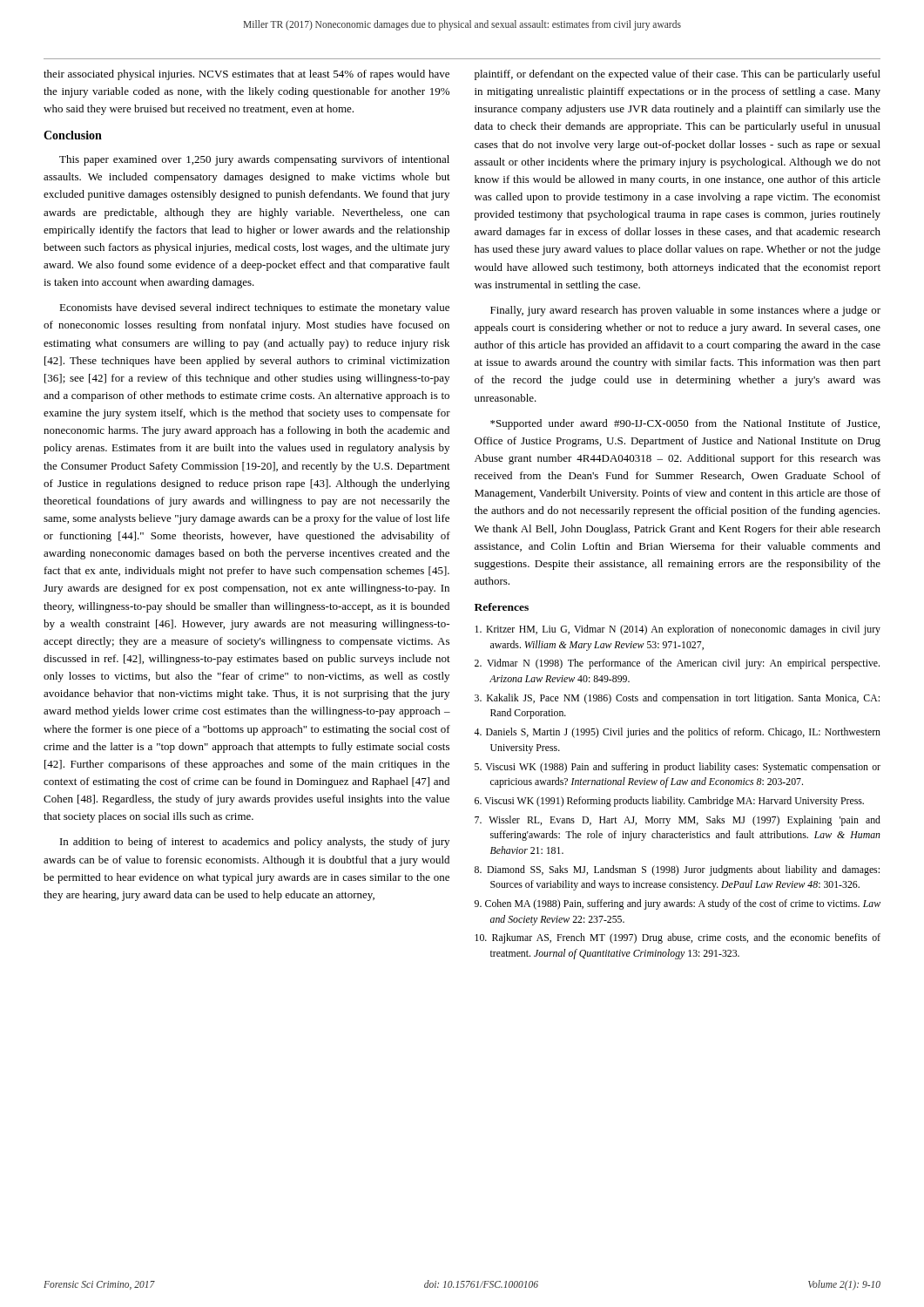Navigate to the element starting "8. Diamond SS, Saks MJ, Landsman S (1998)"

677,877
